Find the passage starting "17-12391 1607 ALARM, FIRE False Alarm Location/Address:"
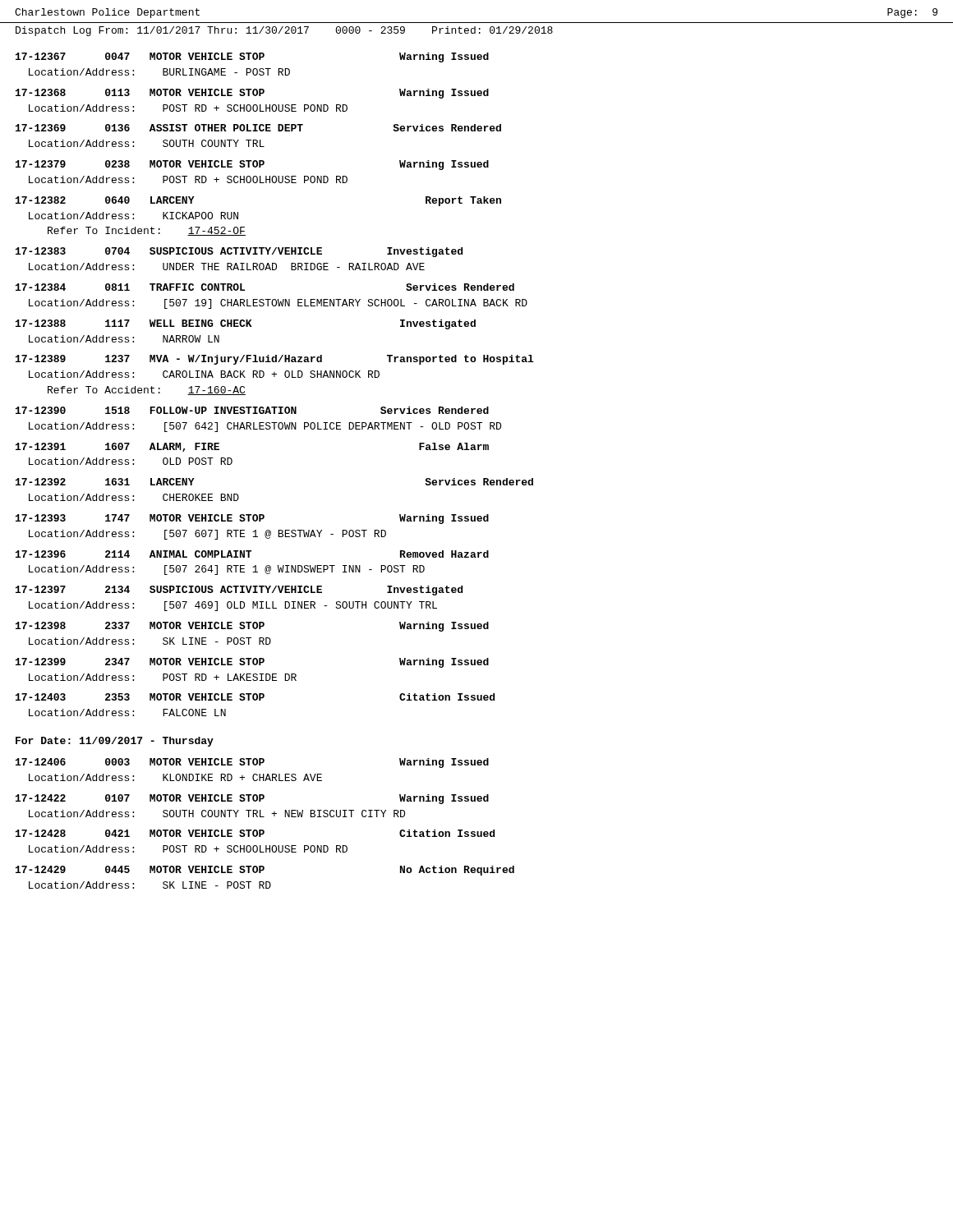 click(x=476, y=455)
